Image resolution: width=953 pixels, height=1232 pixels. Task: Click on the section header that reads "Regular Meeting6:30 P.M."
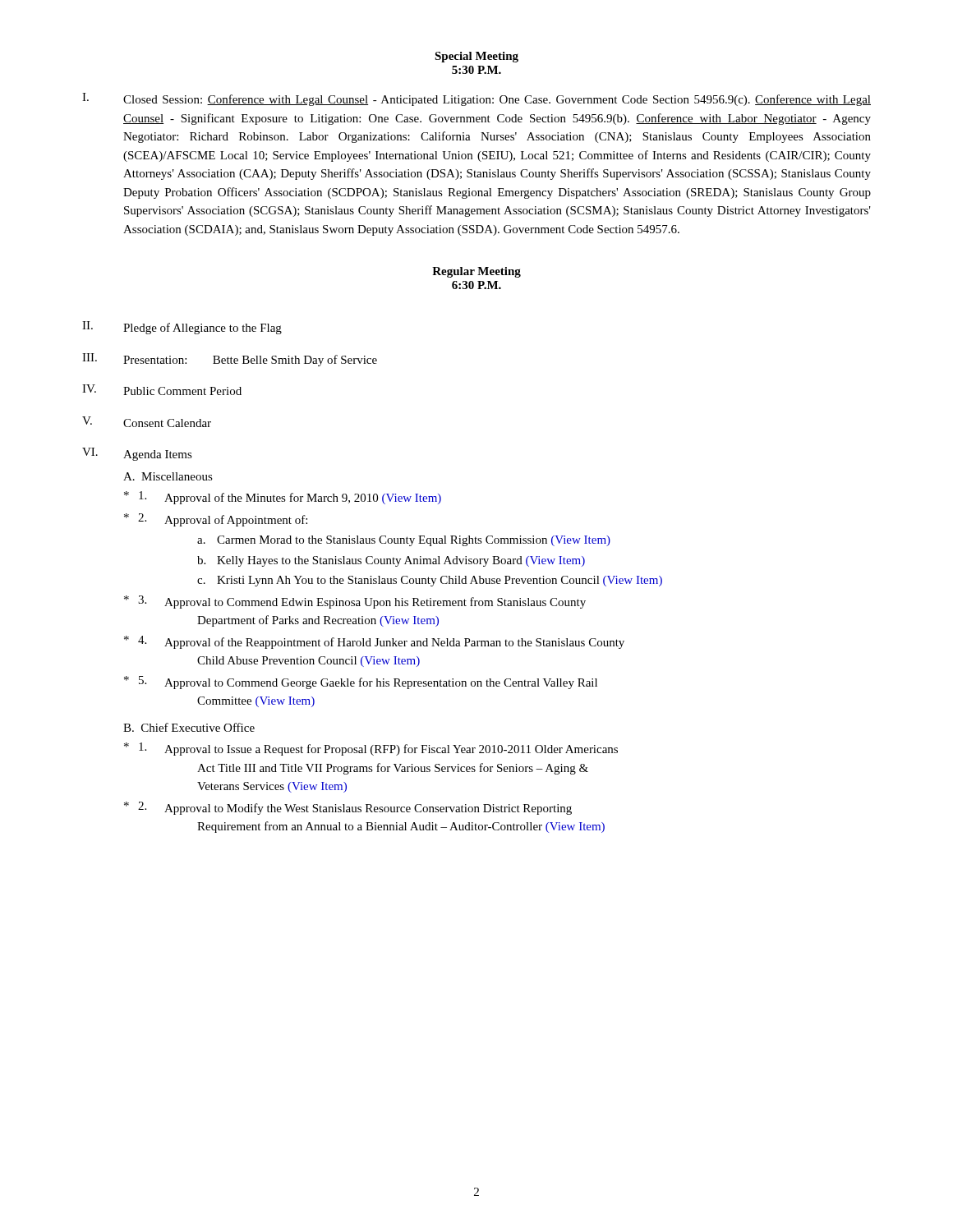(476, 278)
